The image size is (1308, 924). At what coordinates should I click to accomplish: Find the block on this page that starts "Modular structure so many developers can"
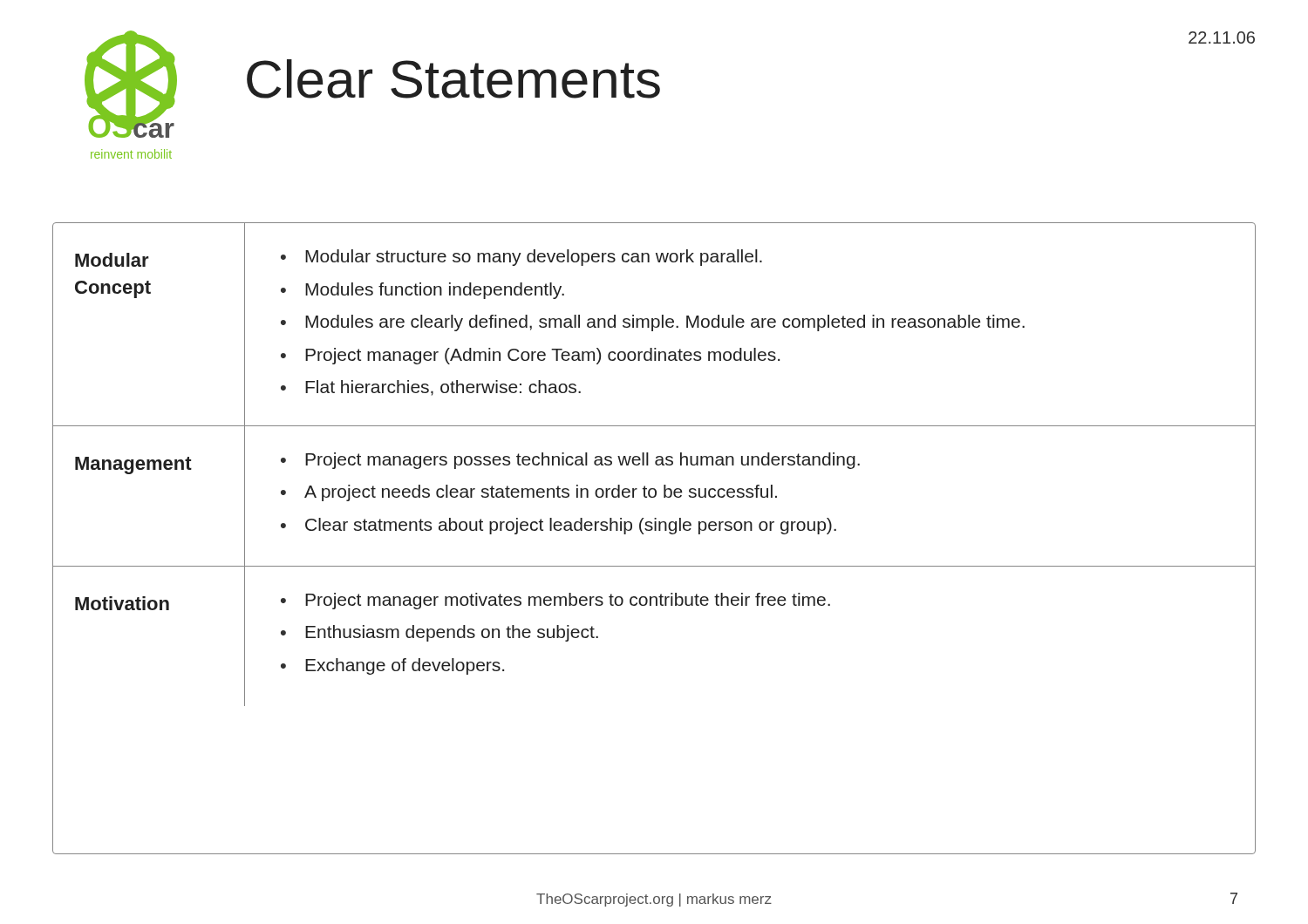point(534,256)
